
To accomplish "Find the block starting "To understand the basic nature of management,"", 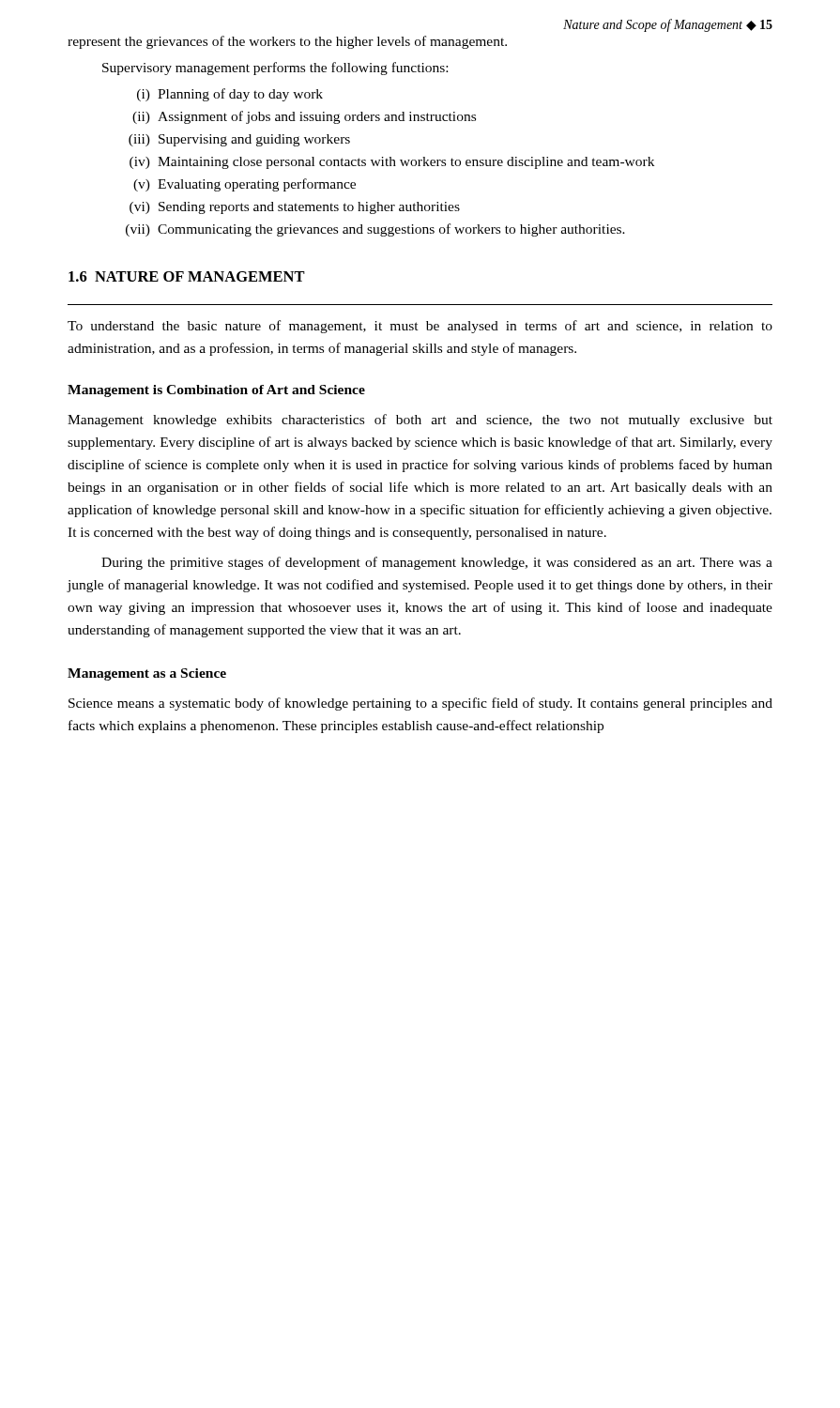I will (420, 336).
